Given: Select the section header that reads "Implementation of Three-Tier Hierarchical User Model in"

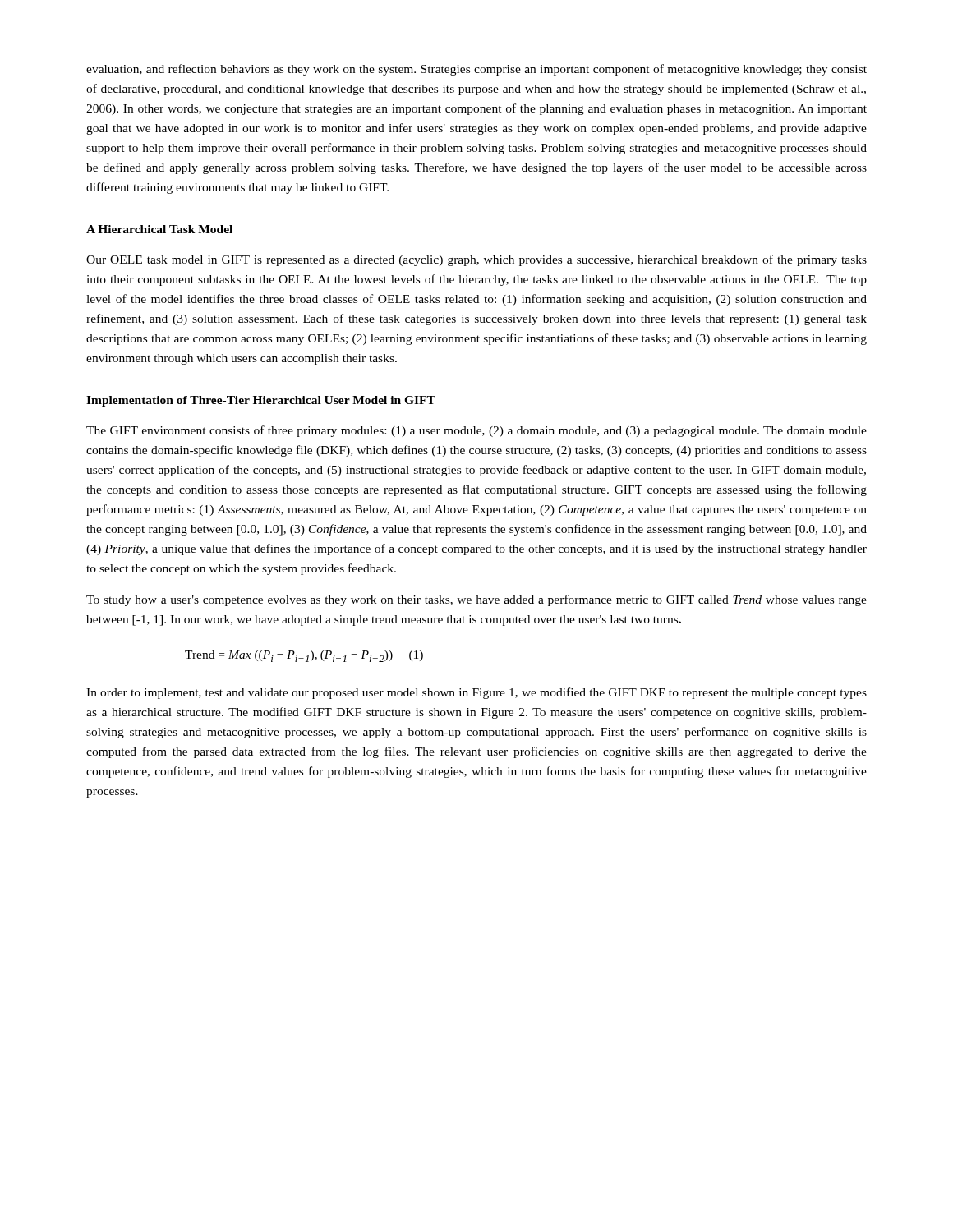Looking at the screenshot, I should 261,399.
